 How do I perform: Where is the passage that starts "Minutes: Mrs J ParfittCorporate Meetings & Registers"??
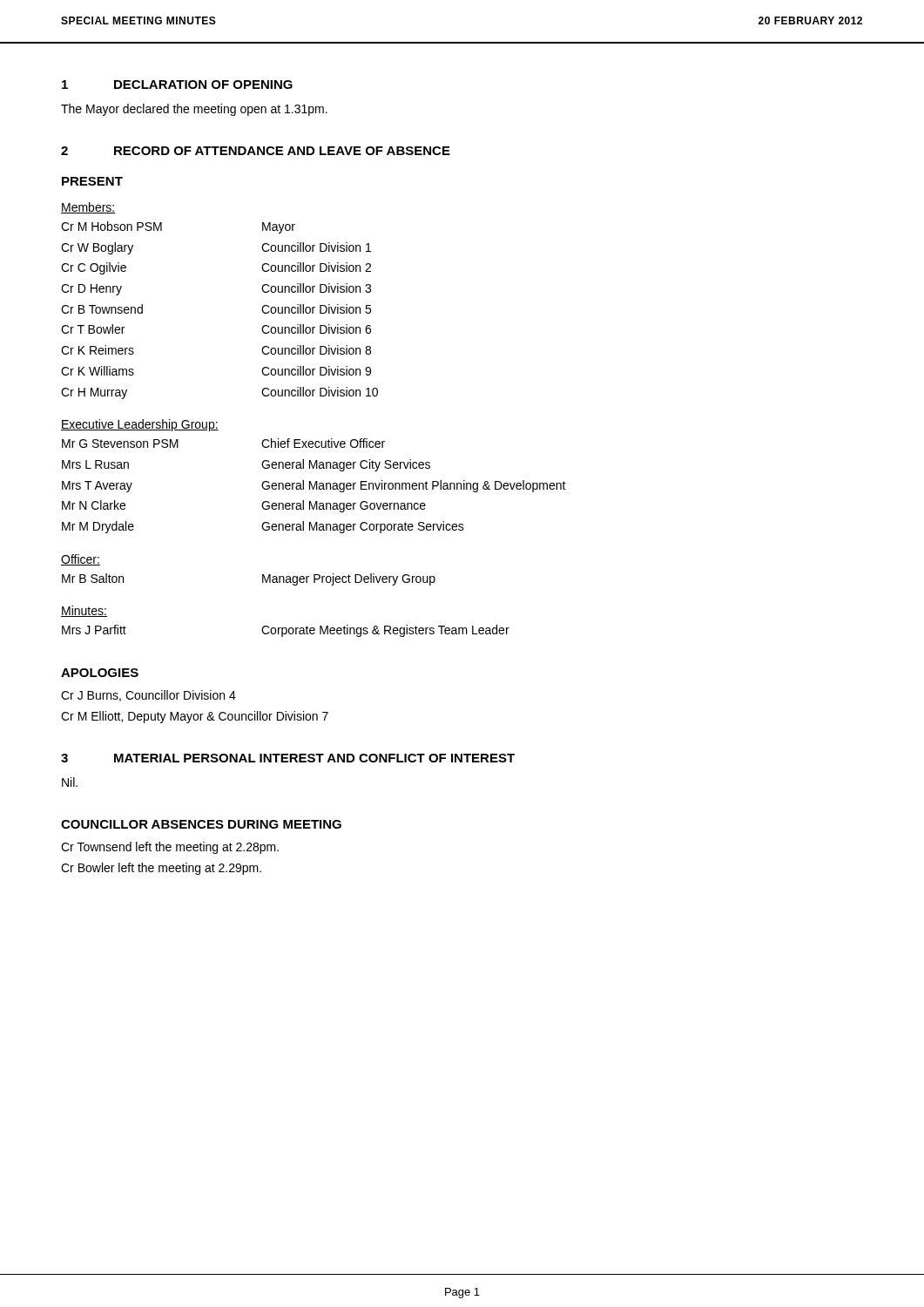point(462,622)
